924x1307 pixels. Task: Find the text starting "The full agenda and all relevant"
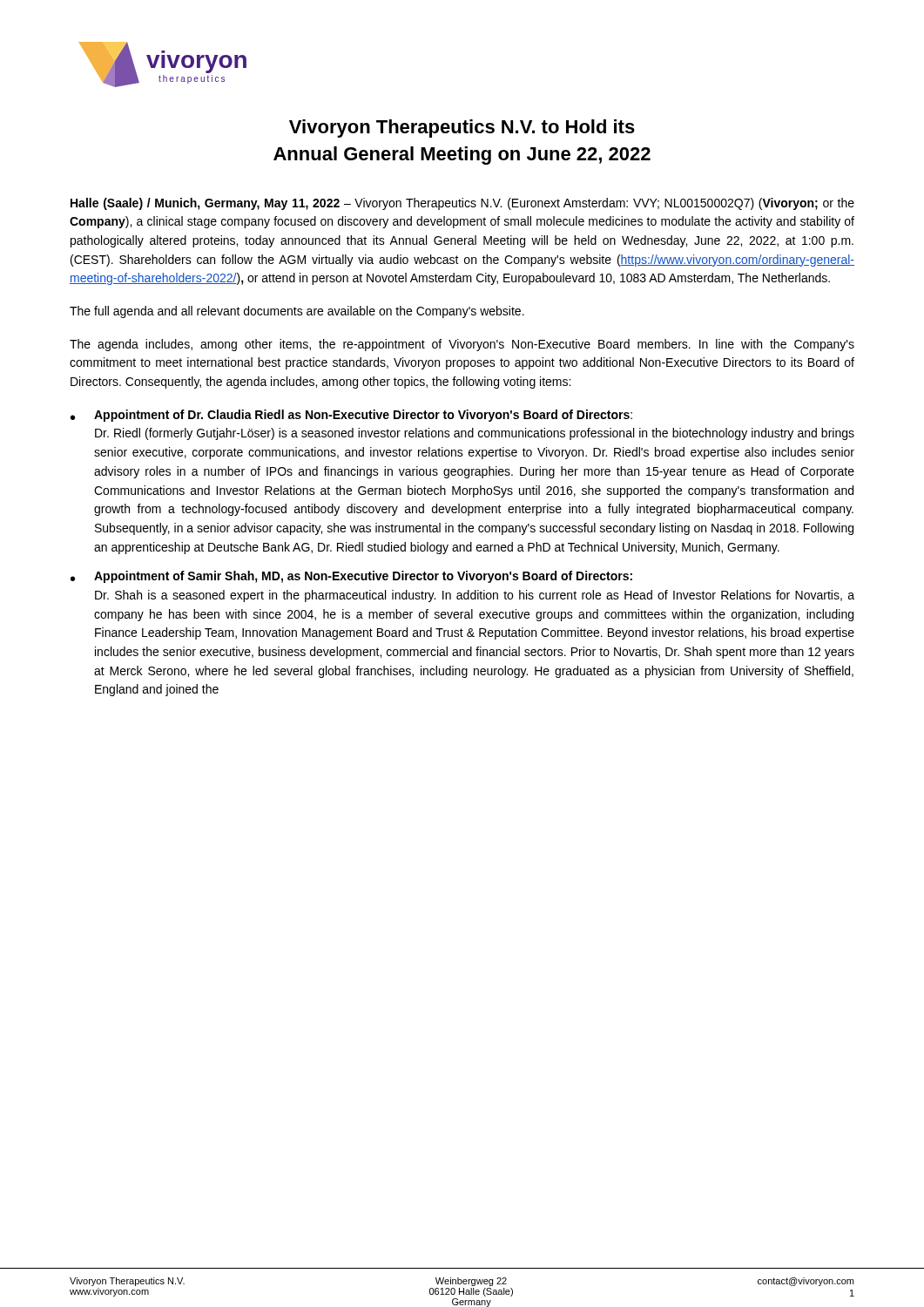coord(297,311)
